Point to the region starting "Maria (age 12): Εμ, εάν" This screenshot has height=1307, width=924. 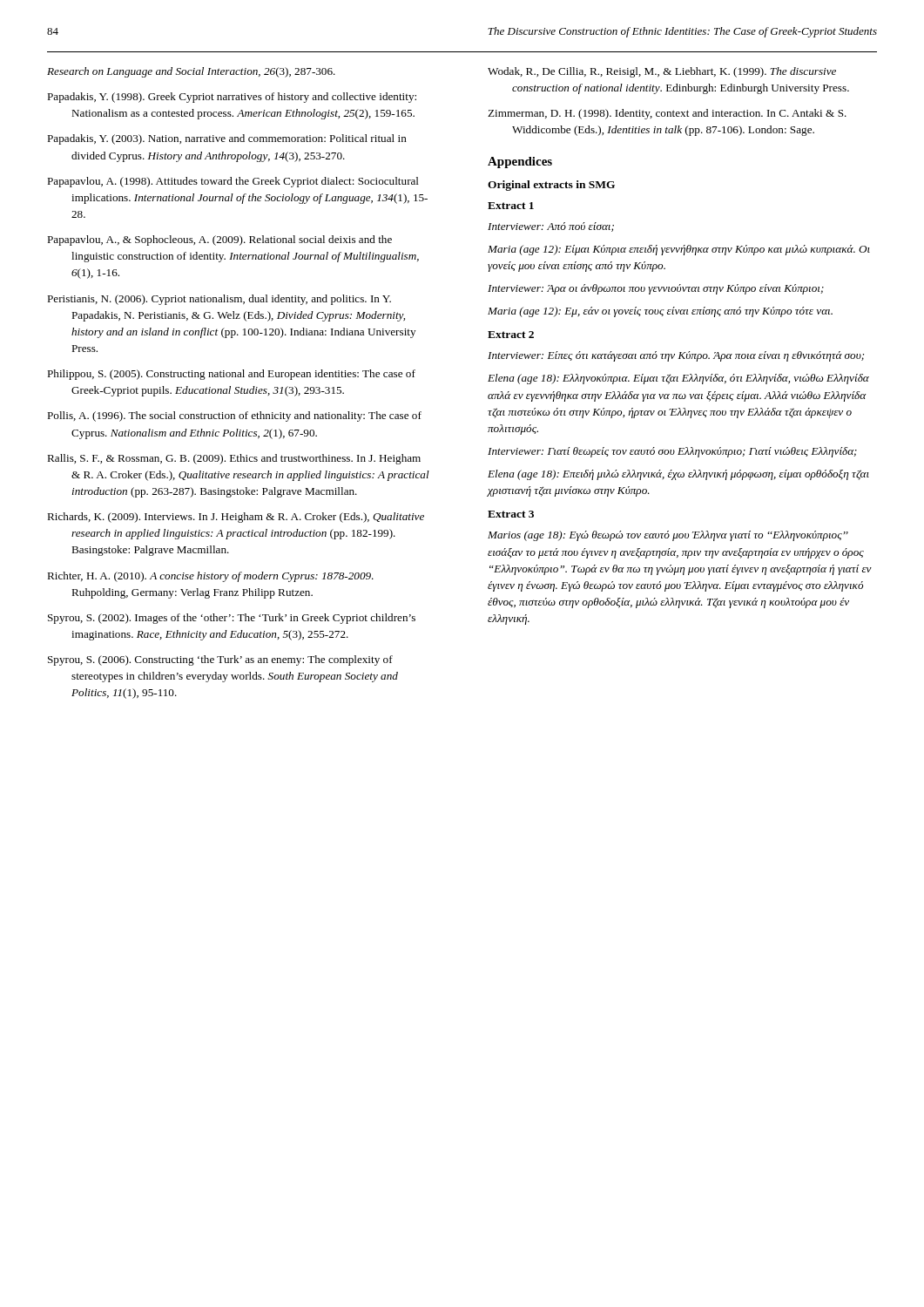click(661, 311)
